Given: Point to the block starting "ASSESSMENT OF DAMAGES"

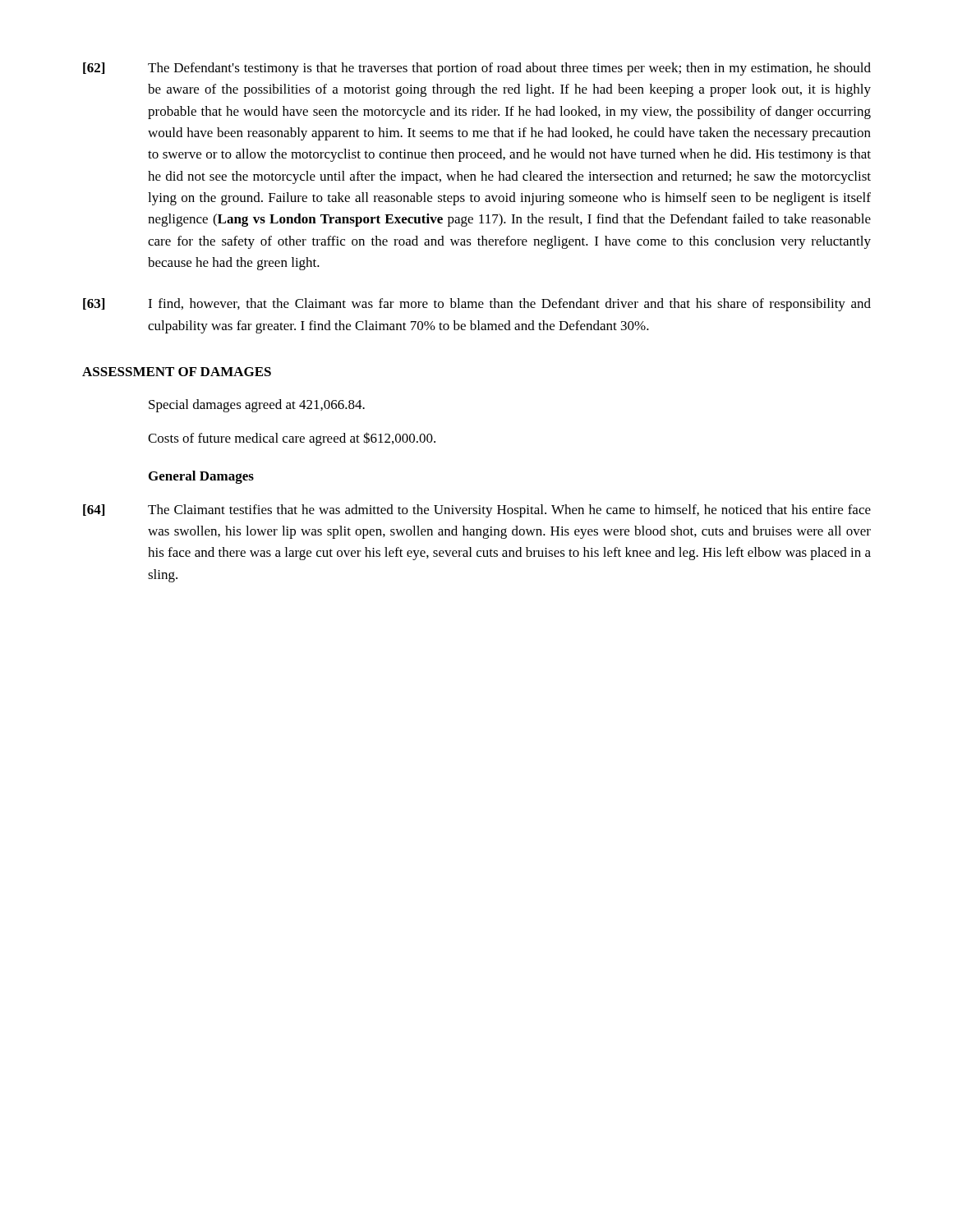Looking at the screenshot, I should (177, 372).
